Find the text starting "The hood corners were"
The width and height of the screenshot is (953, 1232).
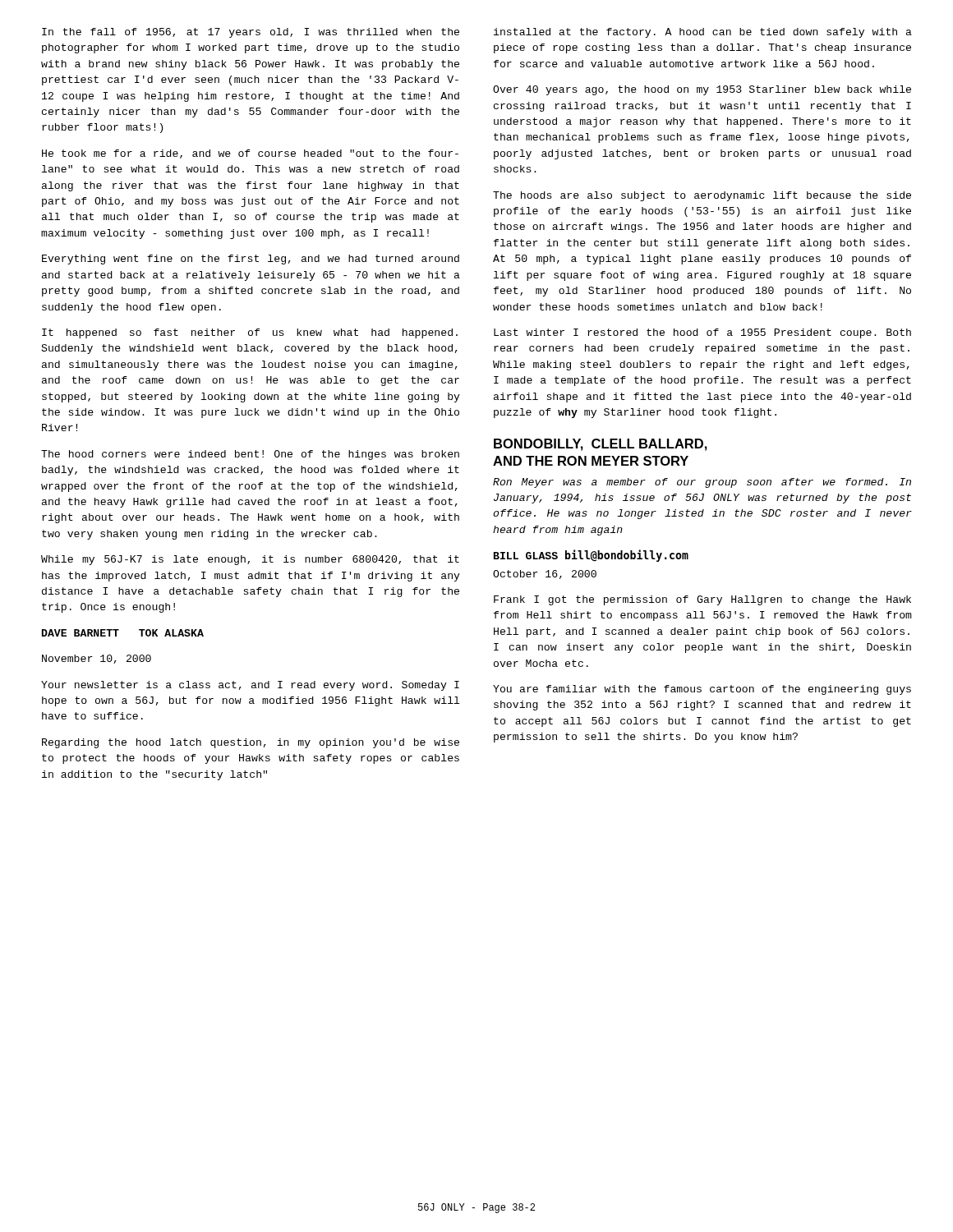(x=251, y=494)
